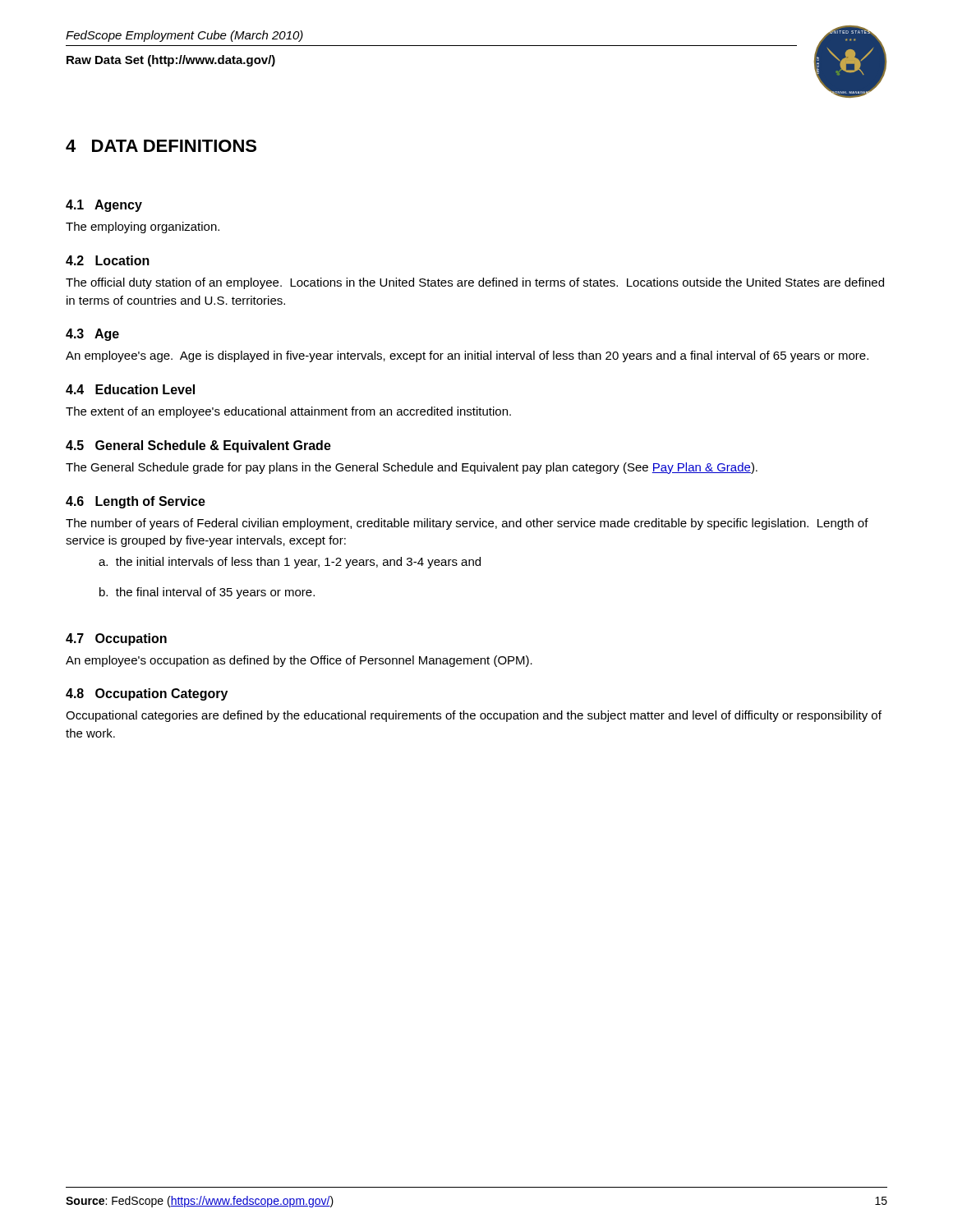Point to the block beginning "b. the final"

(207, 593)
